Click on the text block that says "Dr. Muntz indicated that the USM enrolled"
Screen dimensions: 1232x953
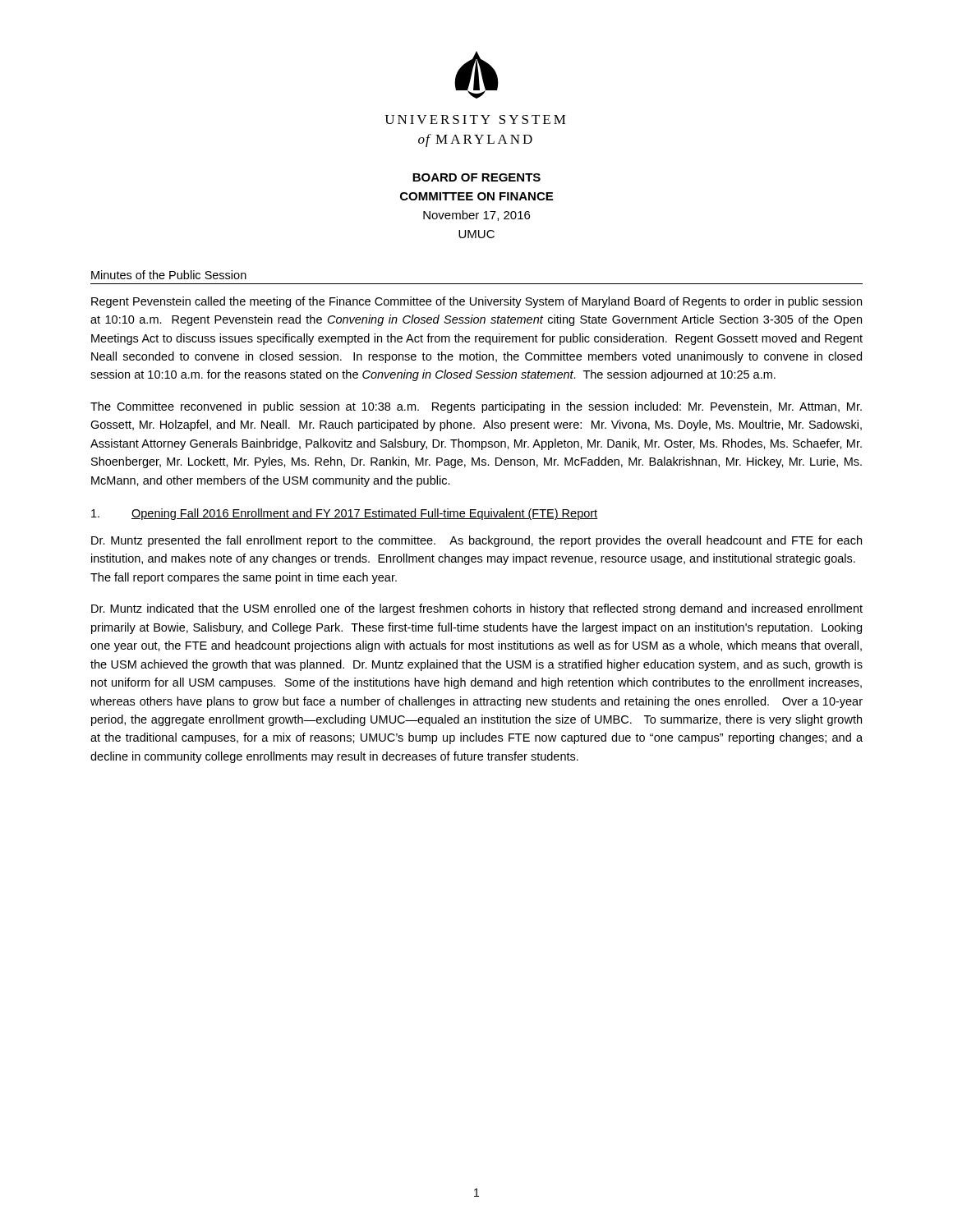pos(476,683)
